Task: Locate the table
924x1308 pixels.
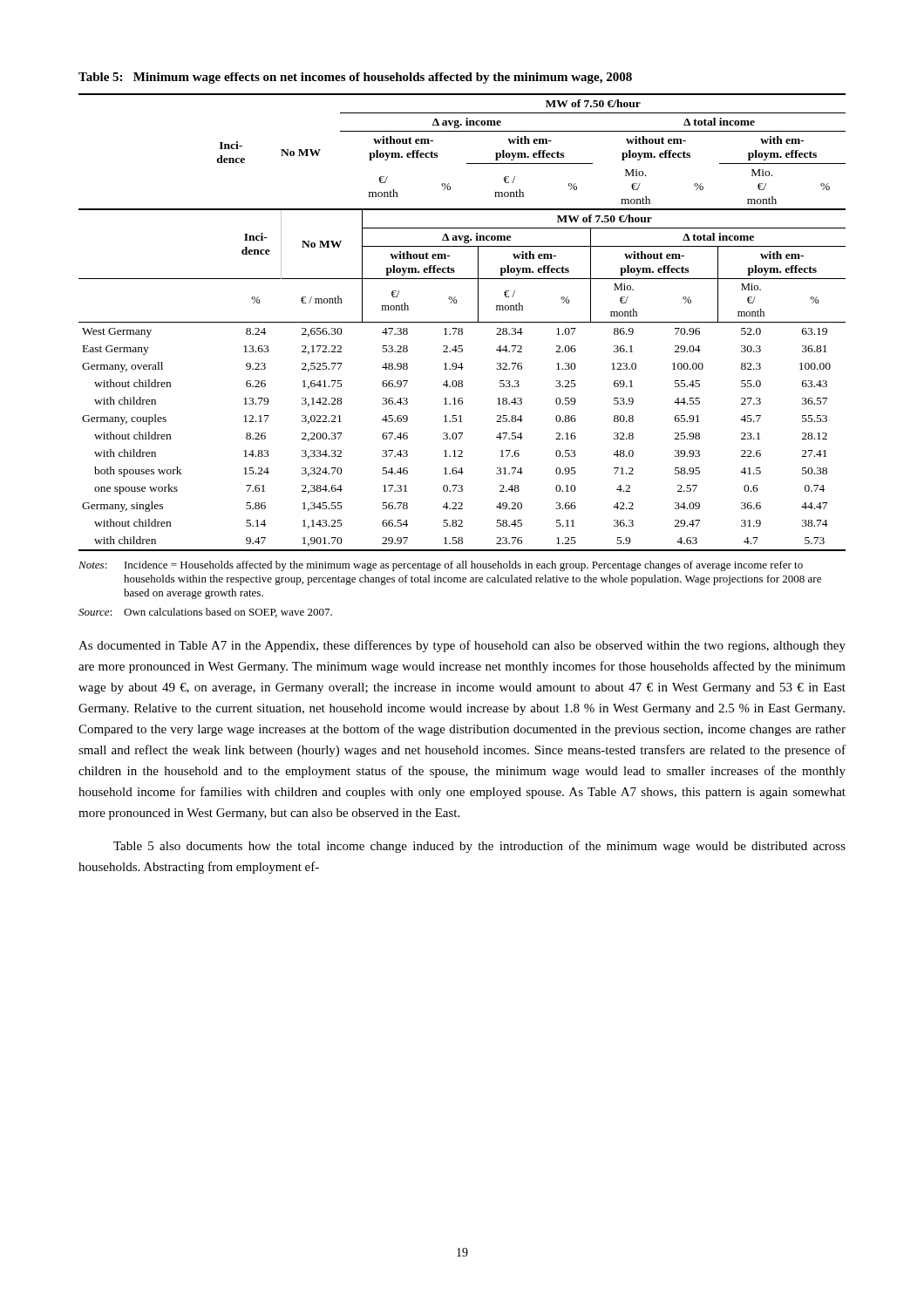Action: coord(462,322)
